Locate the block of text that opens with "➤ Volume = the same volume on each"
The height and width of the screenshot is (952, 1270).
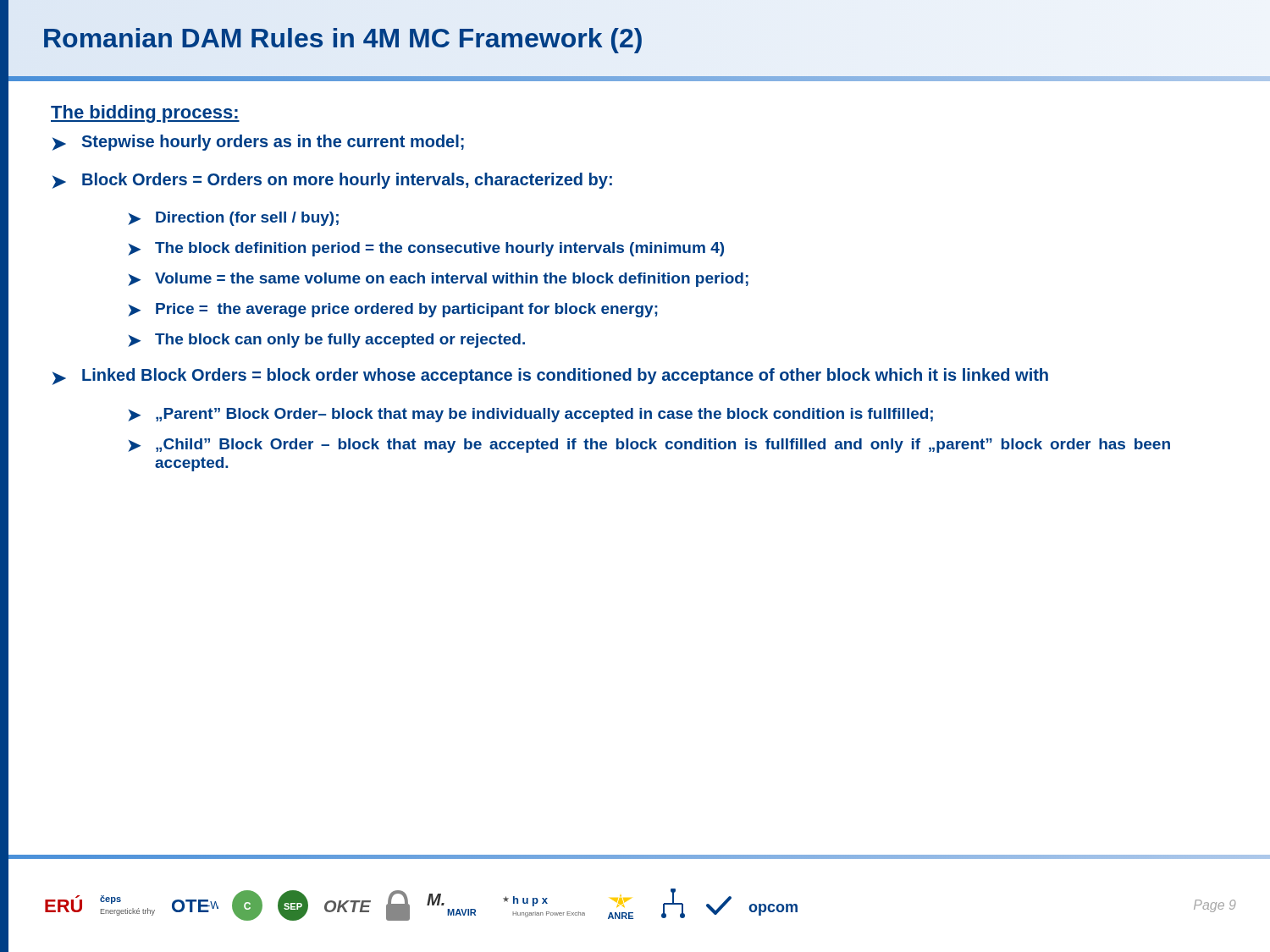(438, 279)
